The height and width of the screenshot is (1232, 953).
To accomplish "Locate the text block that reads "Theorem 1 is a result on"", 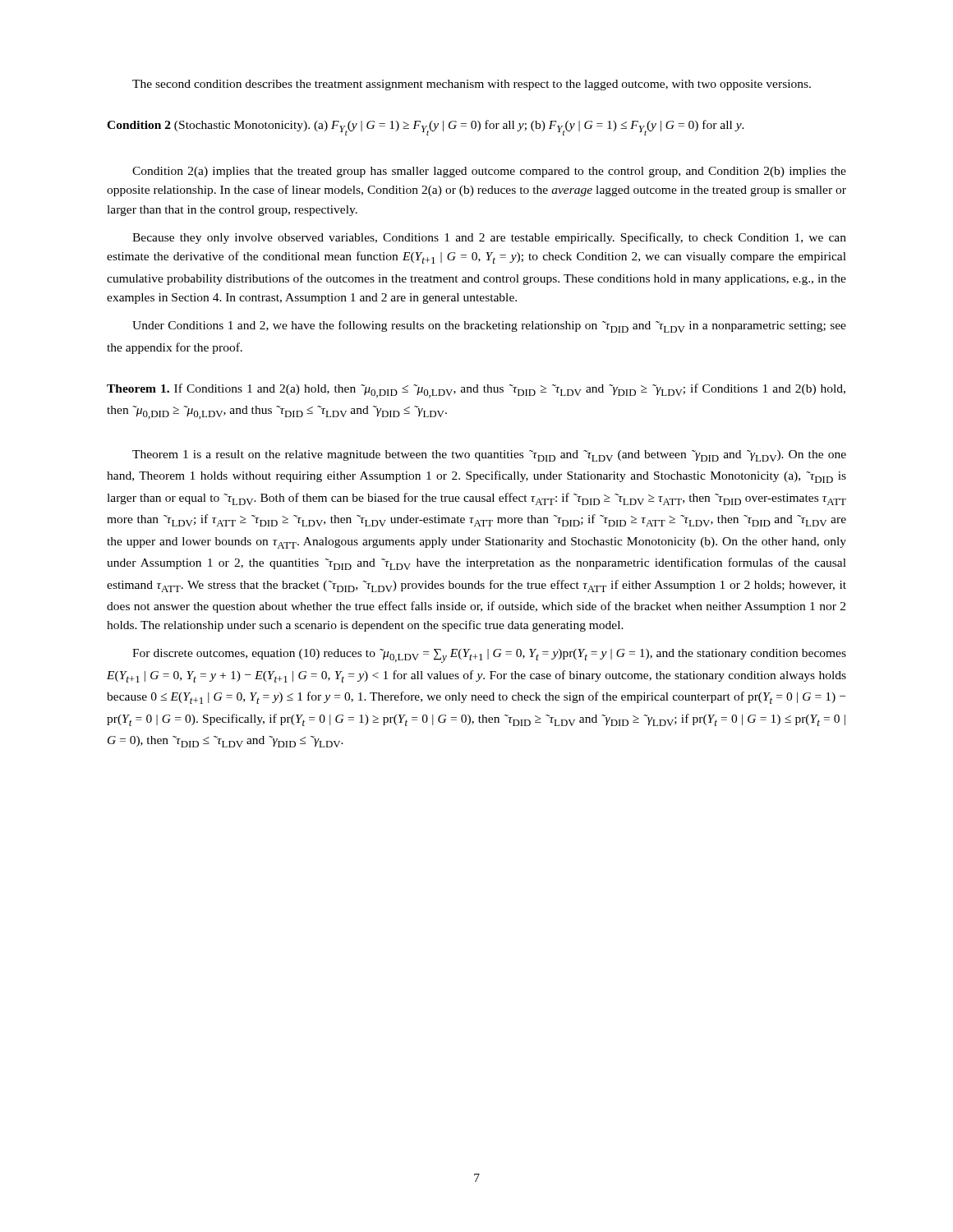I will pyautogui.click(x=476, y=539).
